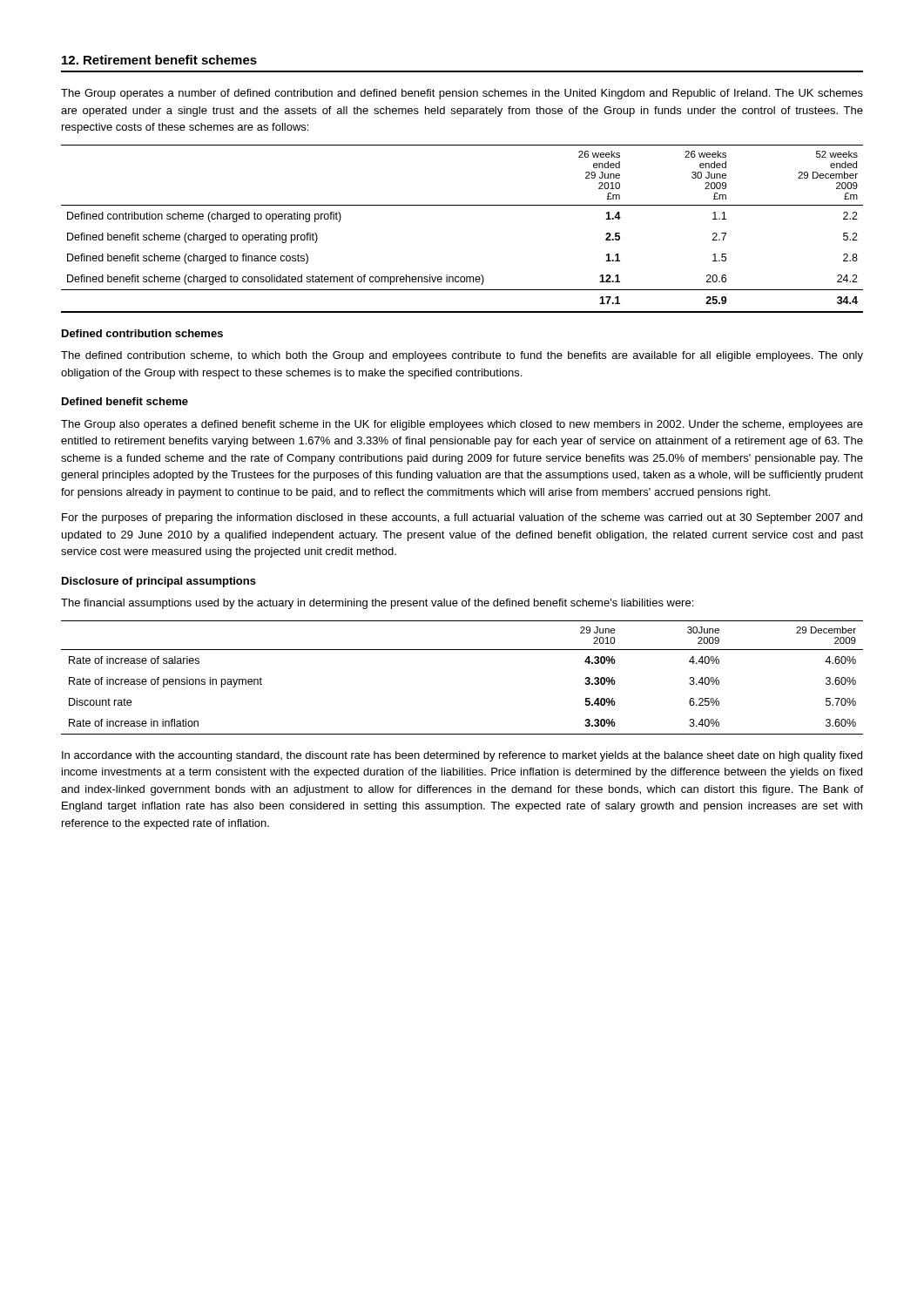Locate the text "Defined contribution schemes"
The image size is (924, 1307).
(142, 333)
